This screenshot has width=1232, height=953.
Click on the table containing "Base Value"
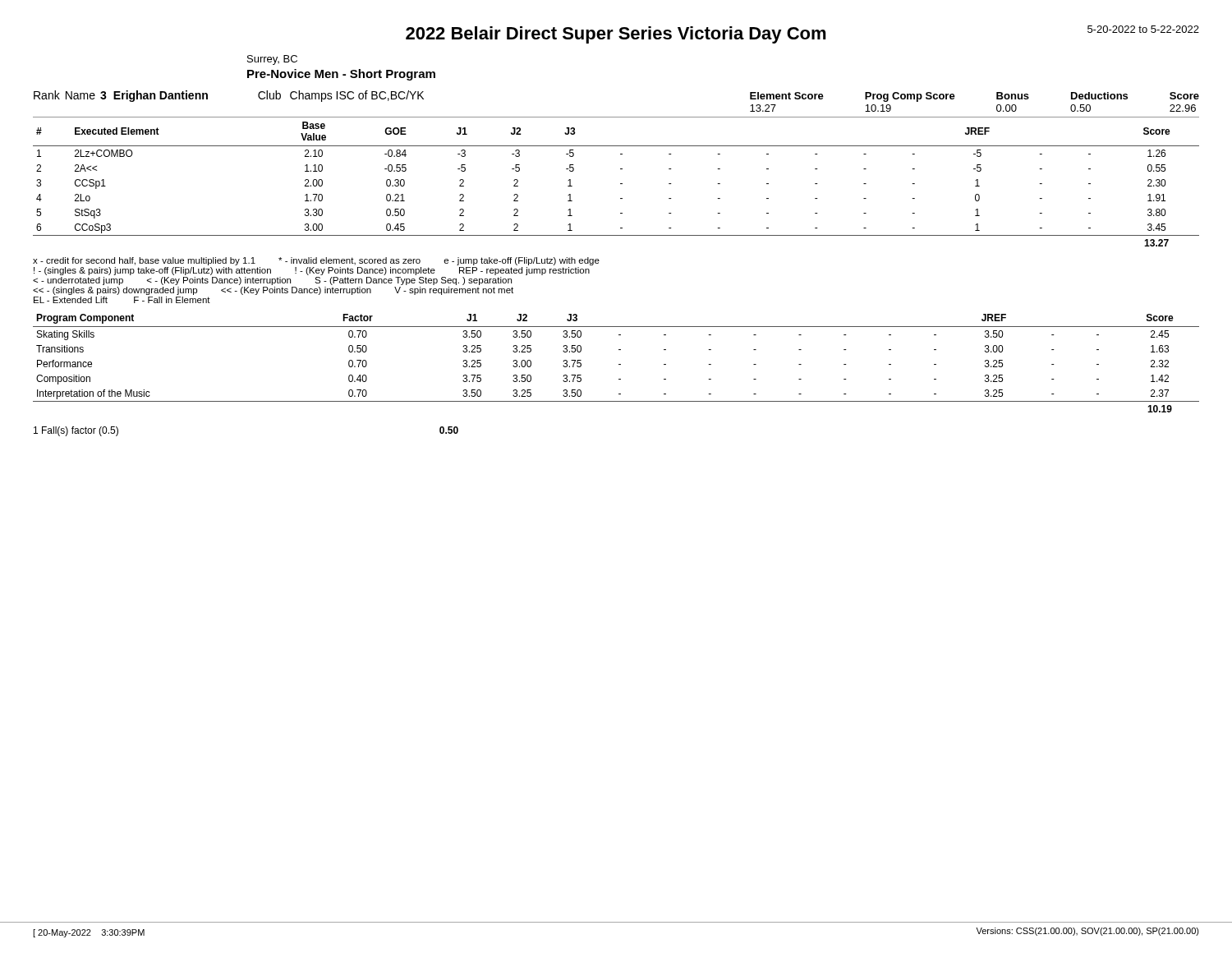pos(616,184)
